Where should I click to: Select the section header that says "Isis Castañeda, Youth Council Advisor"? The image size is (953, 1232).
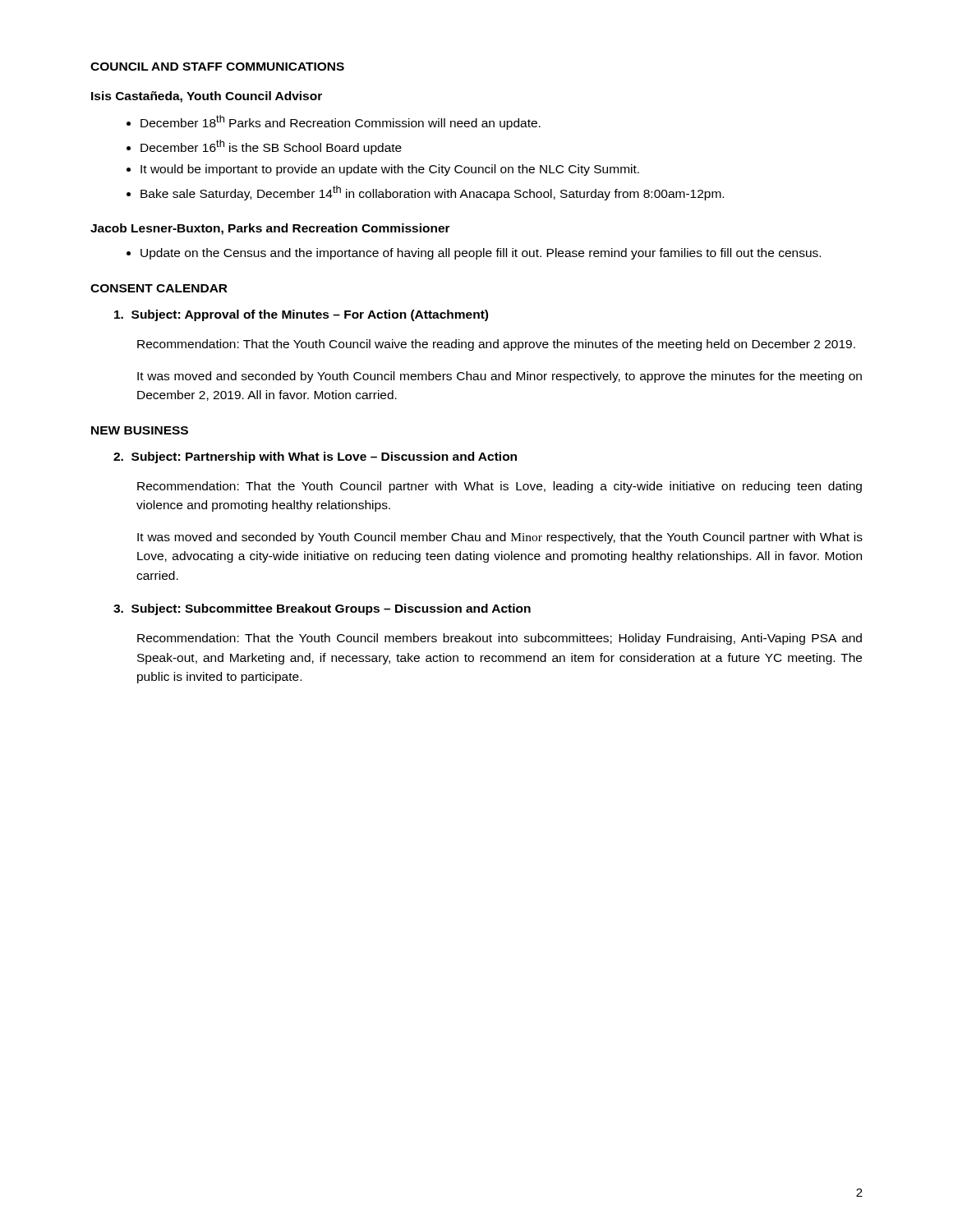click(x=207, y=97)
